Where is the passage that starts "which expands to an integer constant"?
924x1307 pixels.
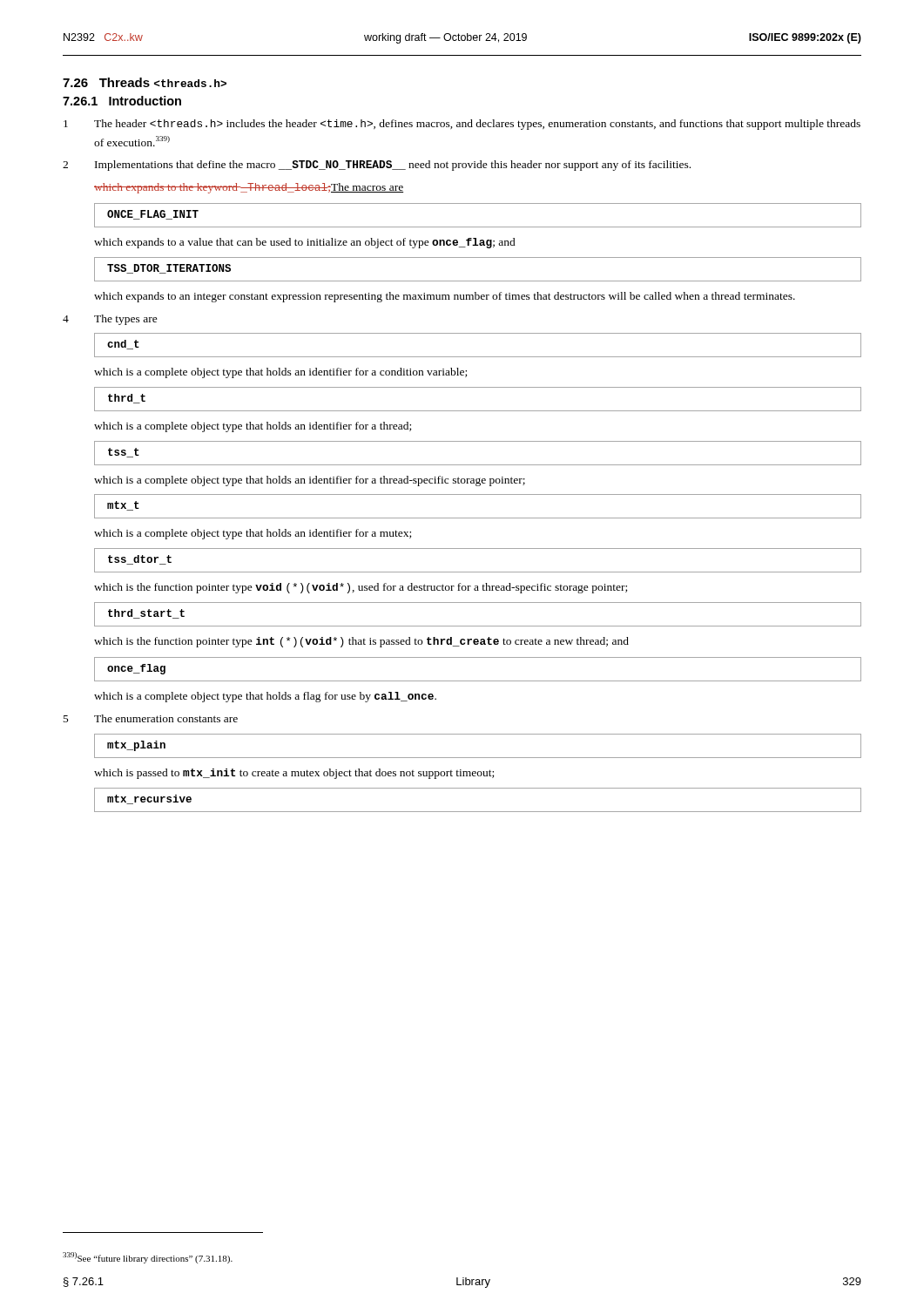pos(445,296)
